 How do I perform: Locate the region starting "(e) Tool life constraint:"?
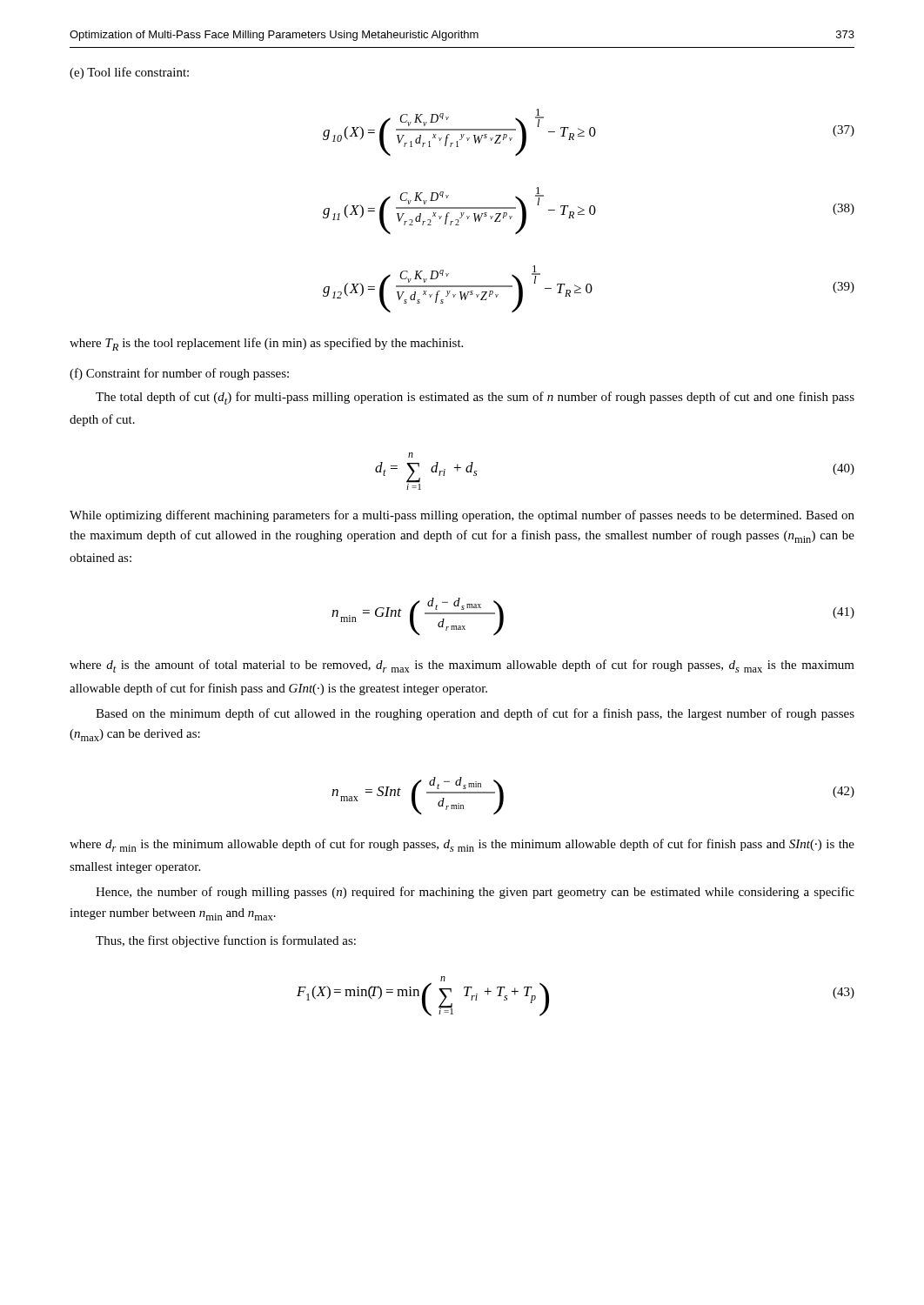coord(130,72)
